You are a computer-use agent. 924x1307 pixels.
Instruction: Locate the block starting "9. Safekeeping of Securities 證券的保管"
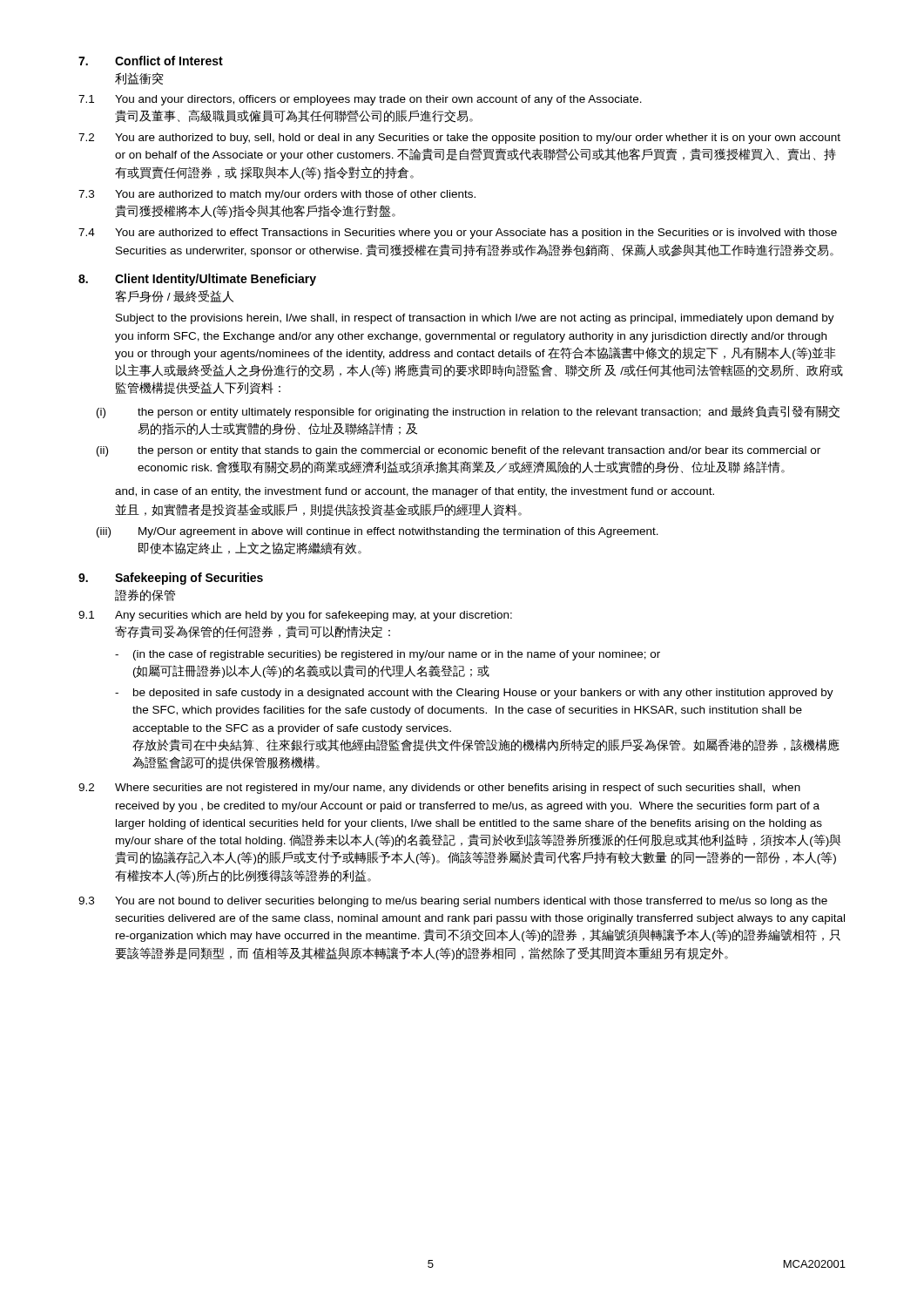coord(171,587)
